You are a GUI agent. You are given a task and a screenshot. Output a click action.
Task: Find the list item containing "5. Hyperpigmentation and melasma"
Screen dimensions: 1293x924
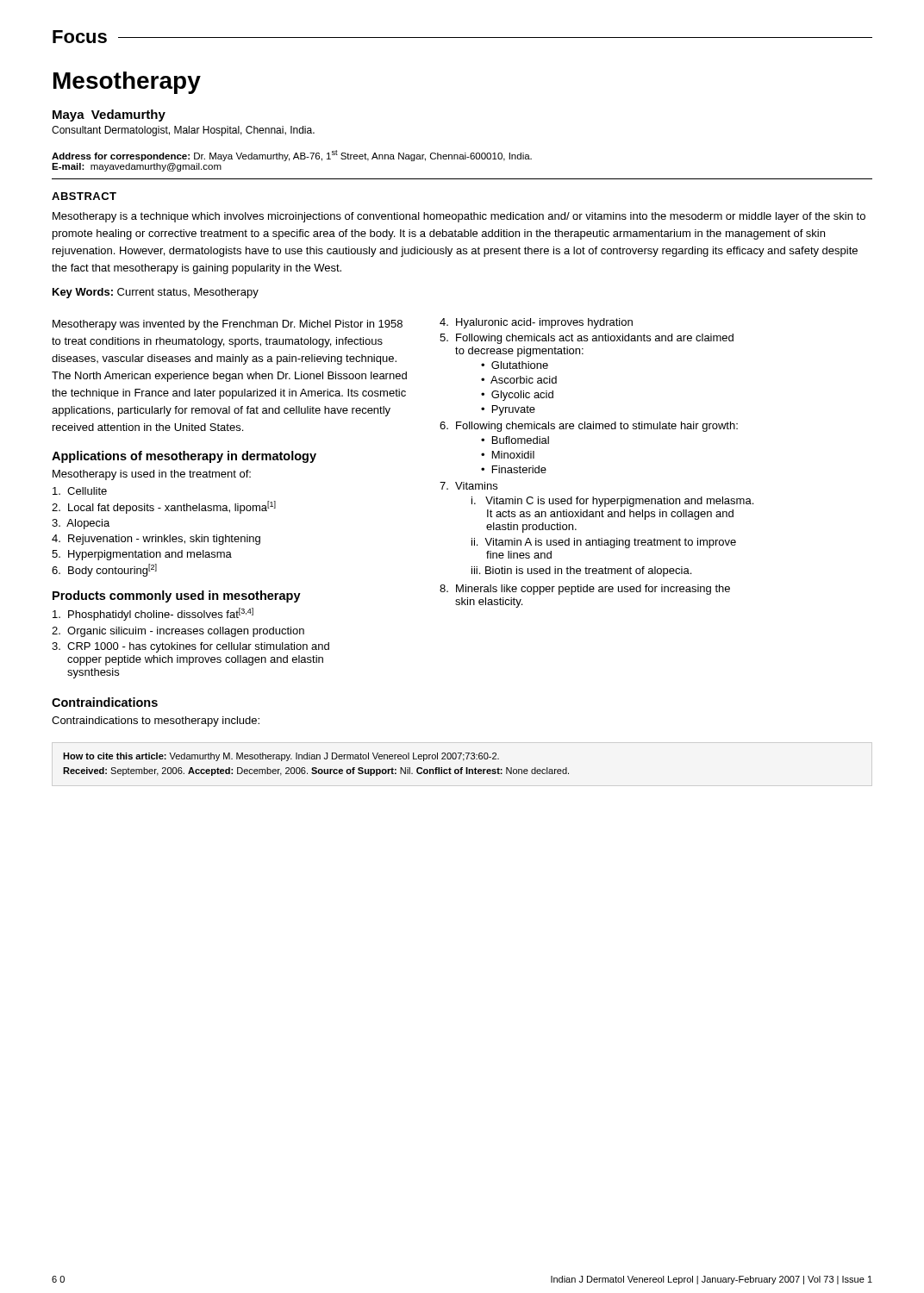142,554
